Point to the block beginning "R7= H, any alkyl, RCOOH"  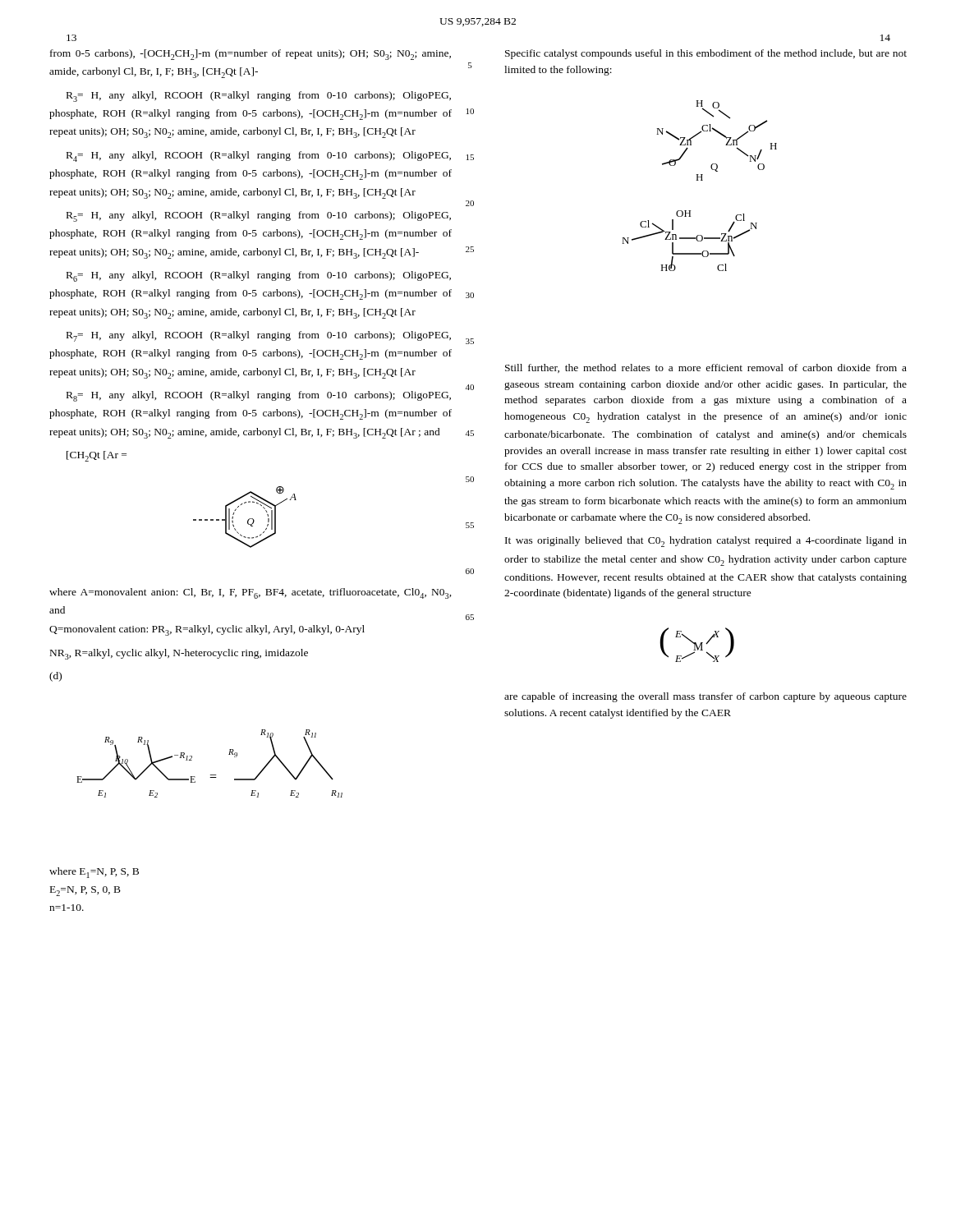point(250,355)
